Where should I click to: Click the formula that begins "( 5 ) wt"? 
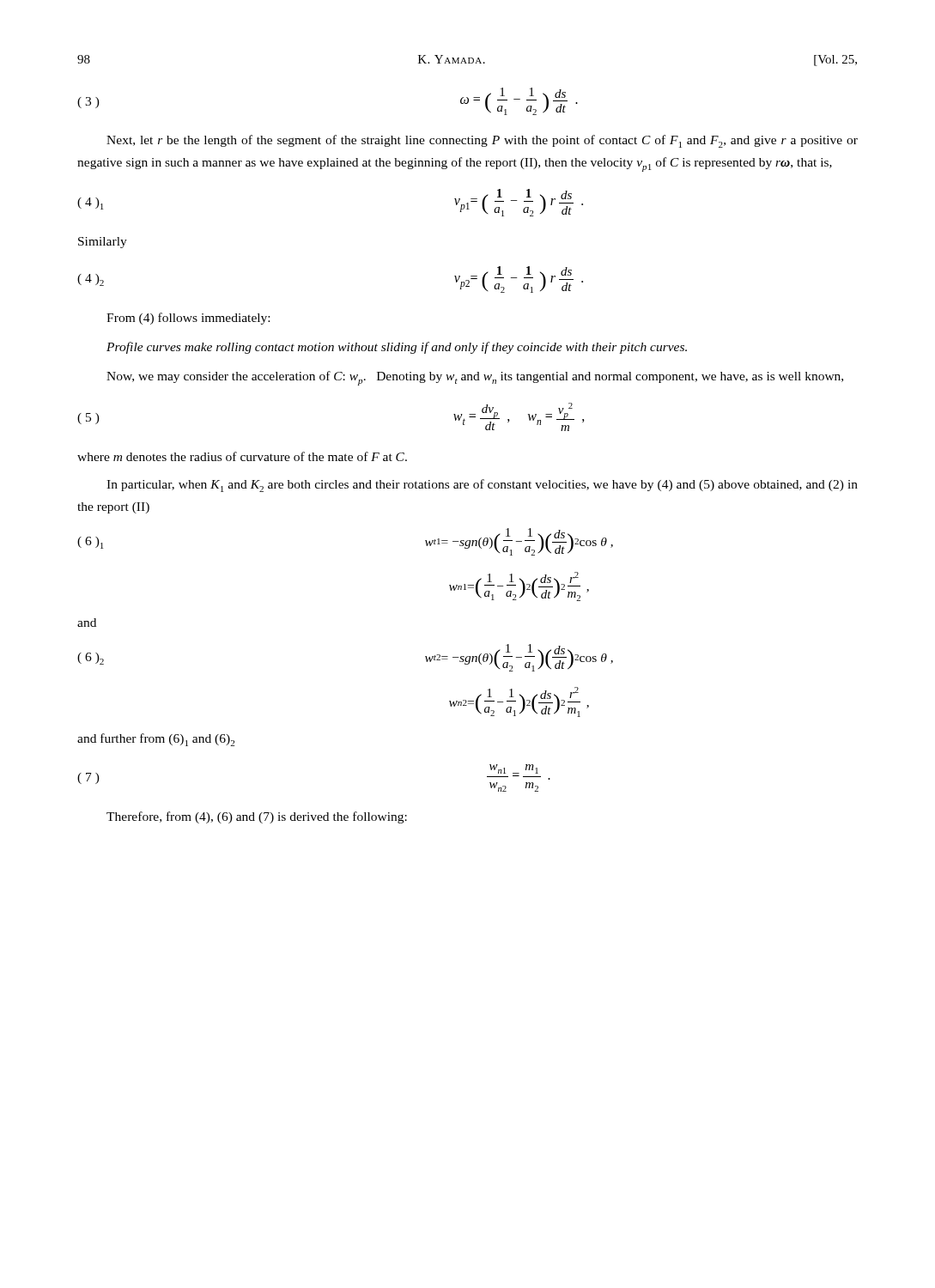(x=468, y=418)
